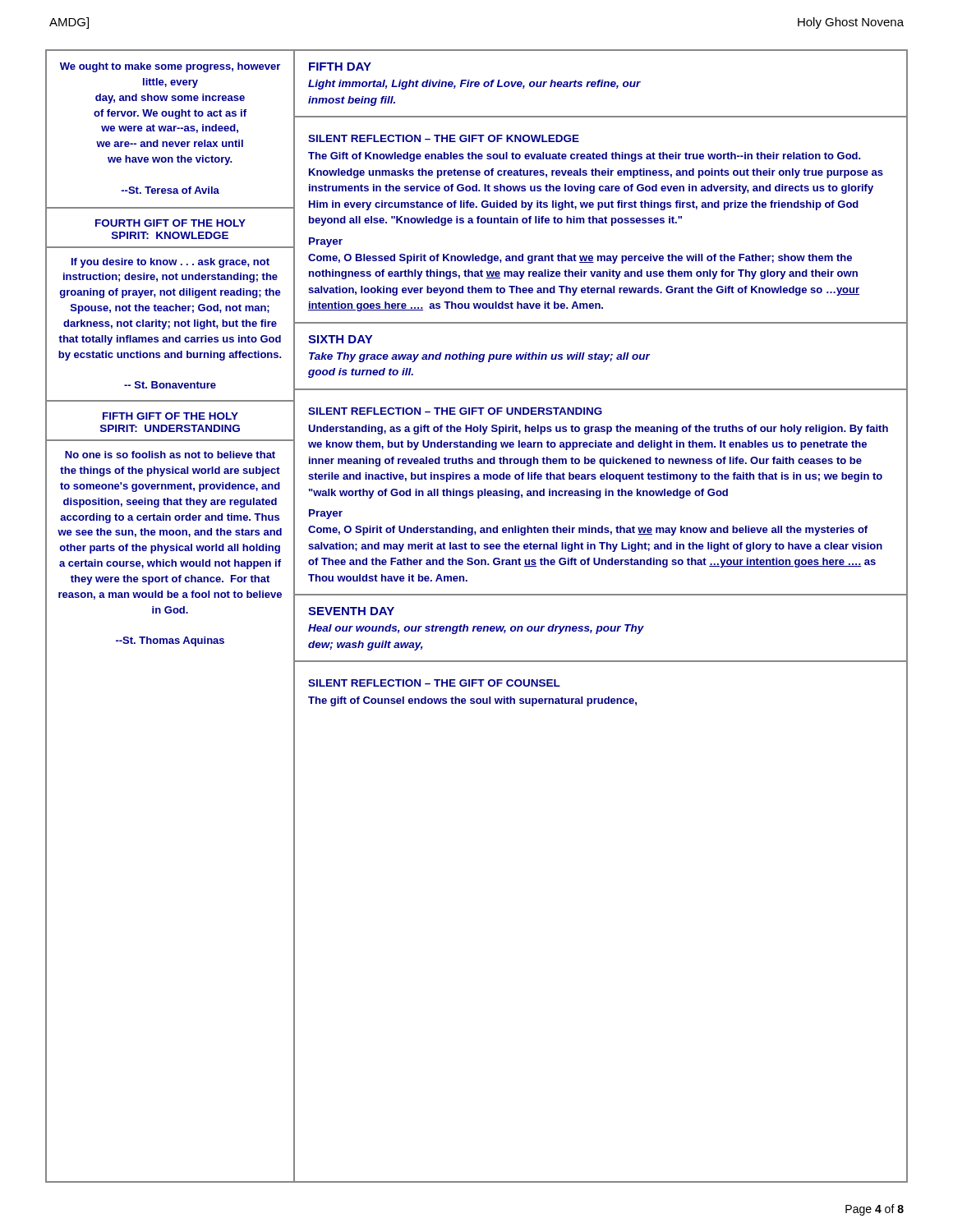The height and width of the screenshot is (1232, 953).
Task: Select the block starting "FIFTH DAY Light immortal, Light divine, Fire"
Action: [601, 83]
